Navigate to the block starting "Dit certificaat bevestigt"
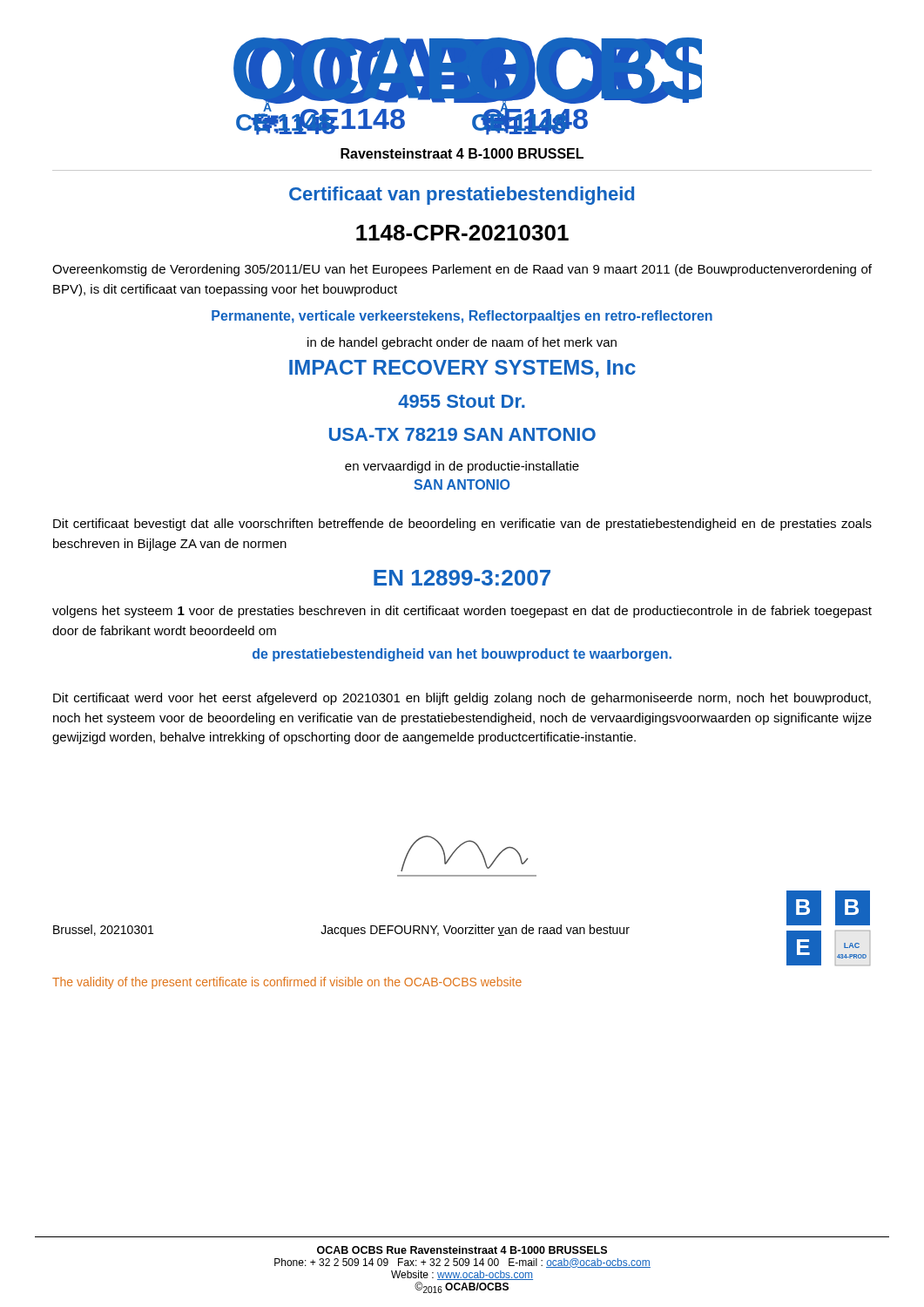Image resolution: width=924 pixels, height=1307 pixels. point(462,533)
